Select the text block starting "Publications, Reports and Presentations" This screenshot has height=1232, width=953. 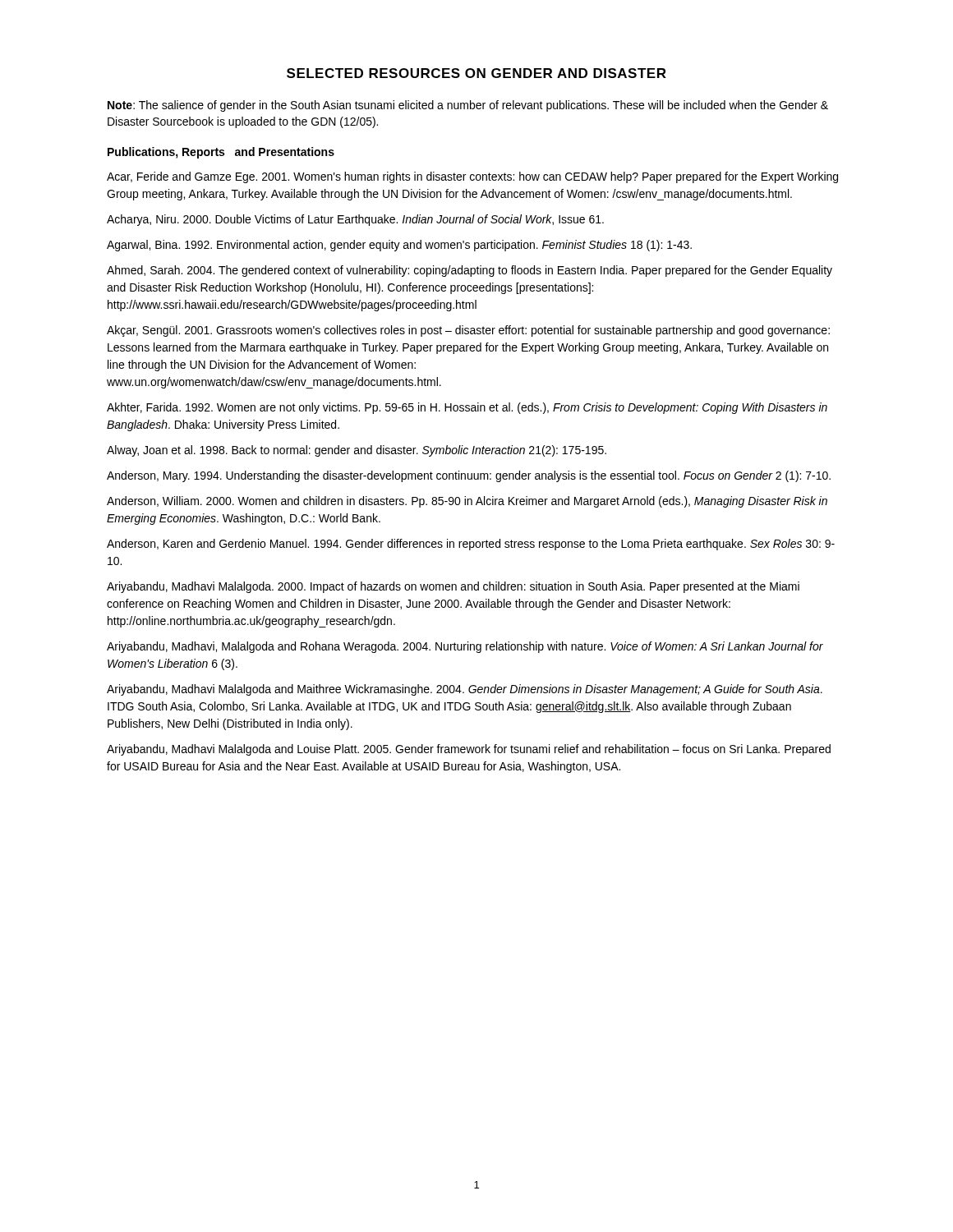click(x=221, y=152)
